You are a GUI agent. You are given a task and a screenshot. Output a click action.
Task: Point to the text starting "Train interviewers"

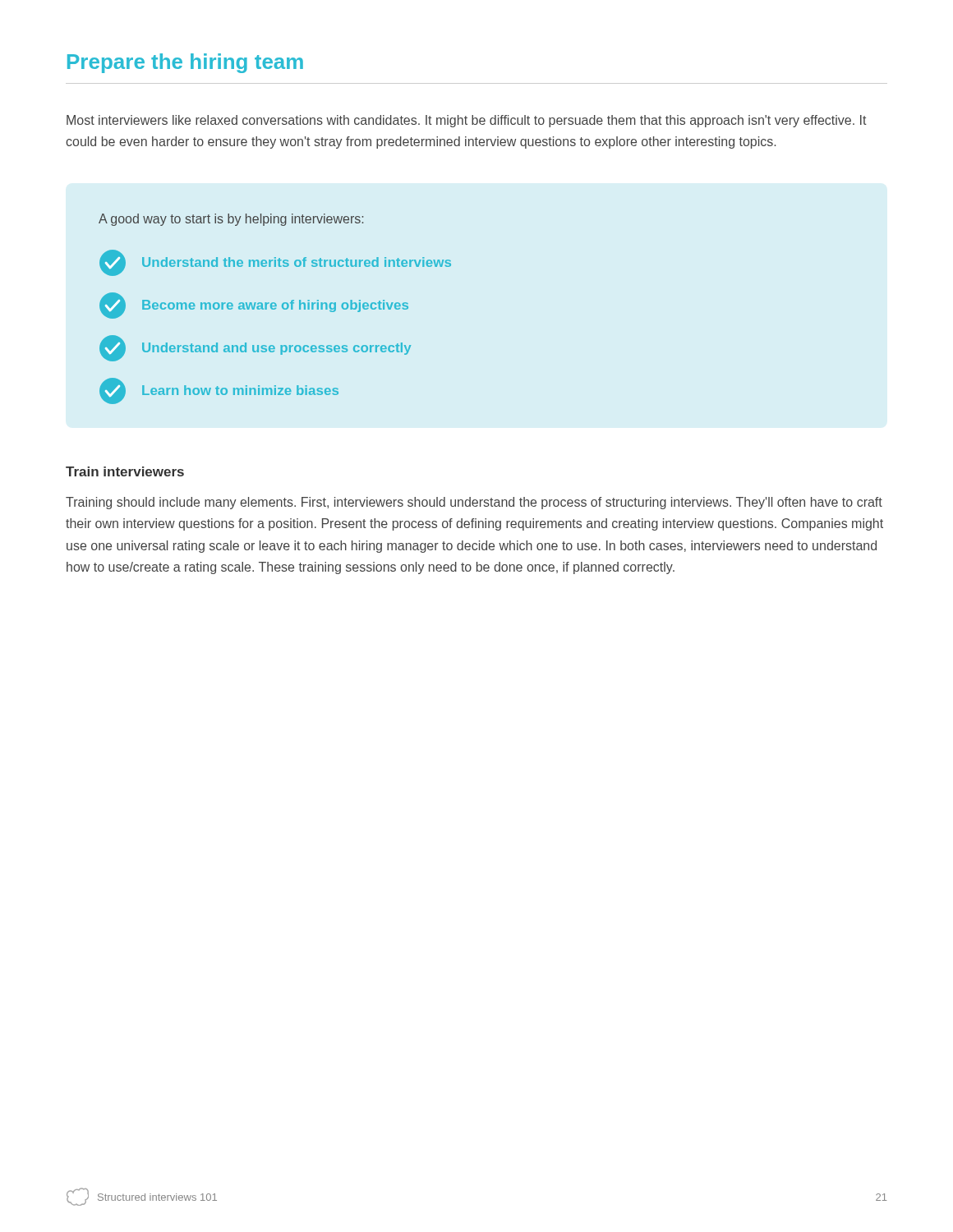coord(125,471)
